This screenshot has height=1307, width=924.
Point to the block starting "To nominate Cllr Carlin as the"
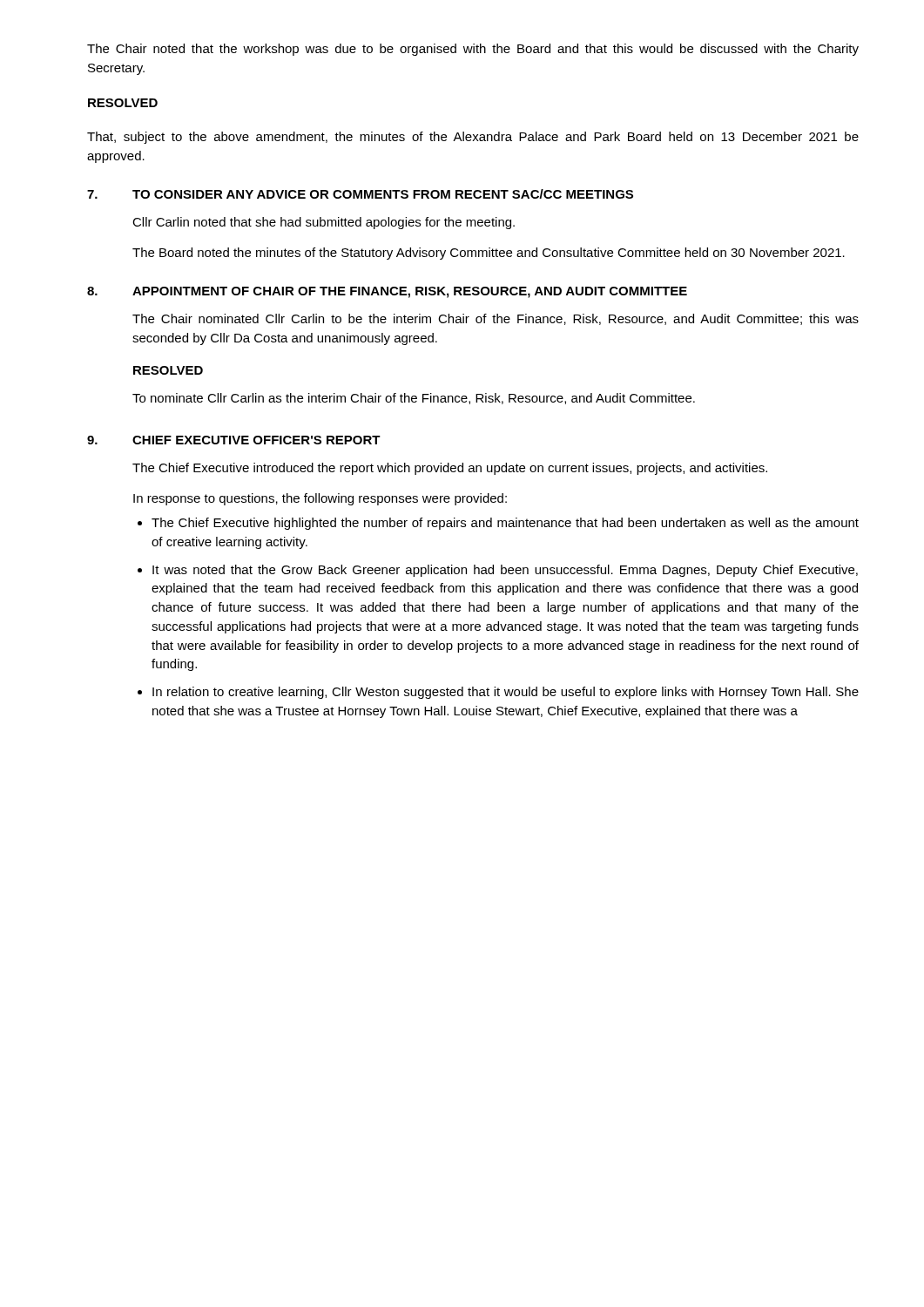click(x=414, y=398)
